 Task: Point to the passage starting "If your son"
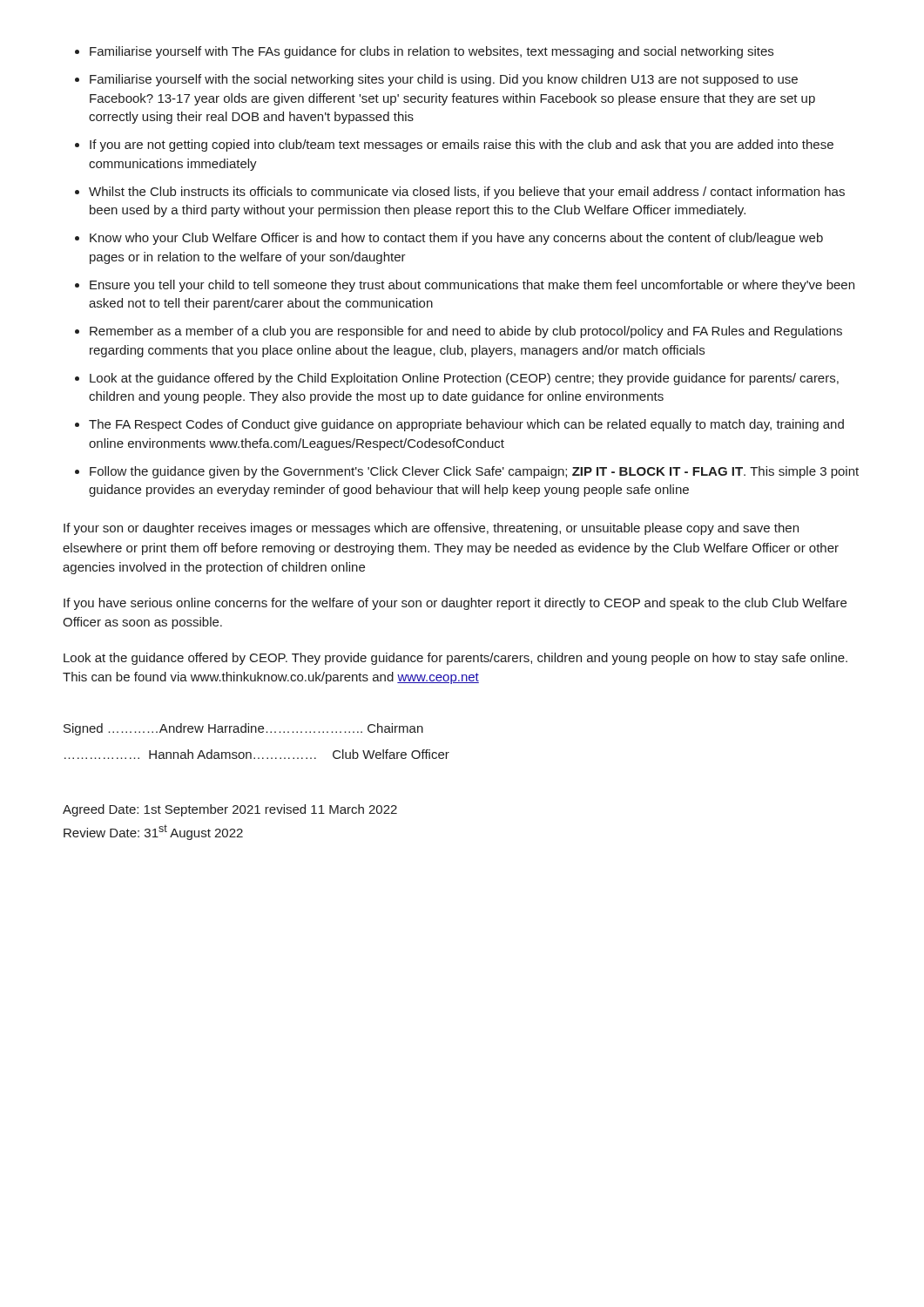pos(451,547)
